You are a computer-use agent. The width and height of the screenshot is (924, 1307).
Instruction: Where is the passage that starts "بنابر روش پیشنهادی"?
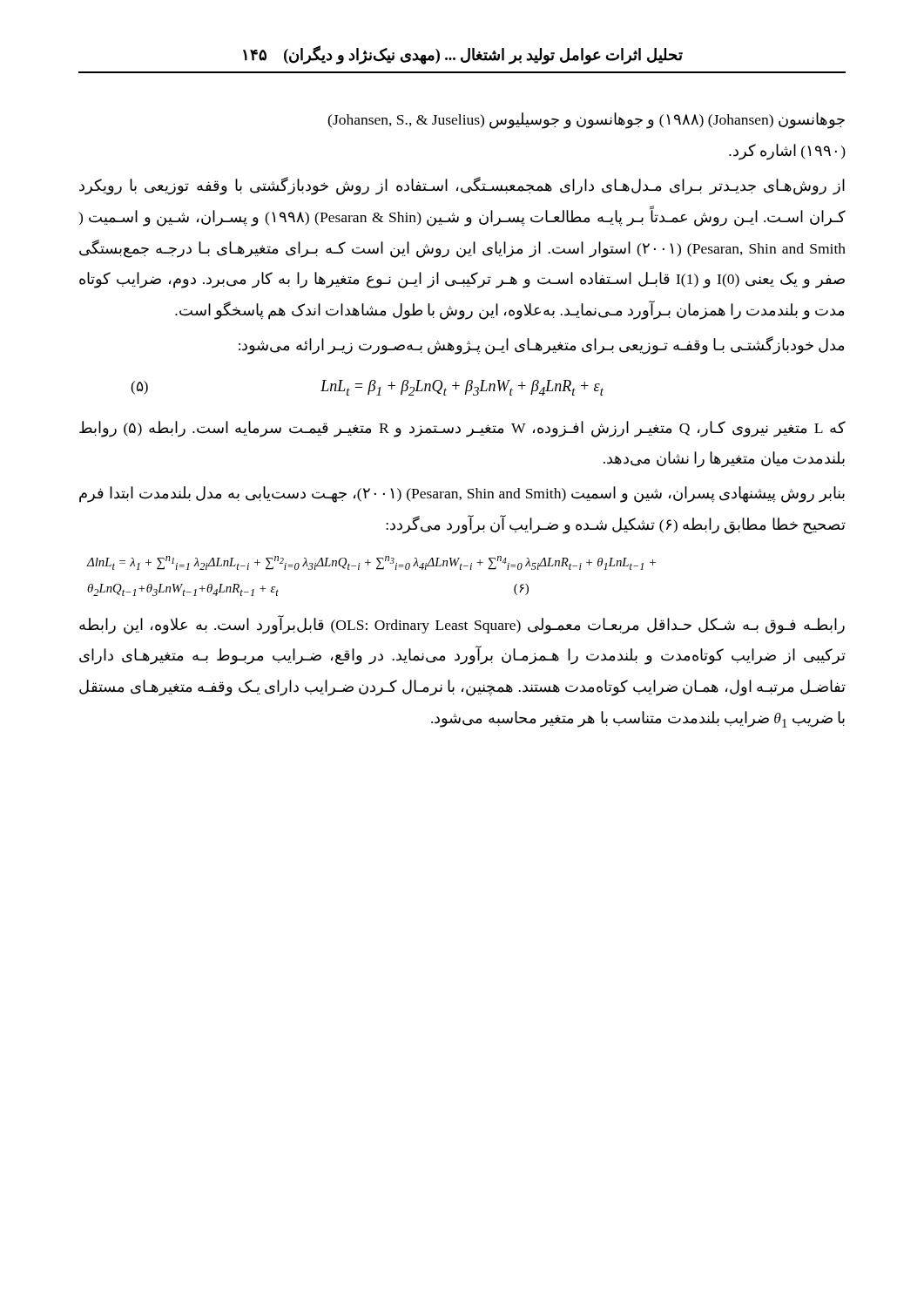pyautogui.click(x=462, y=510)
